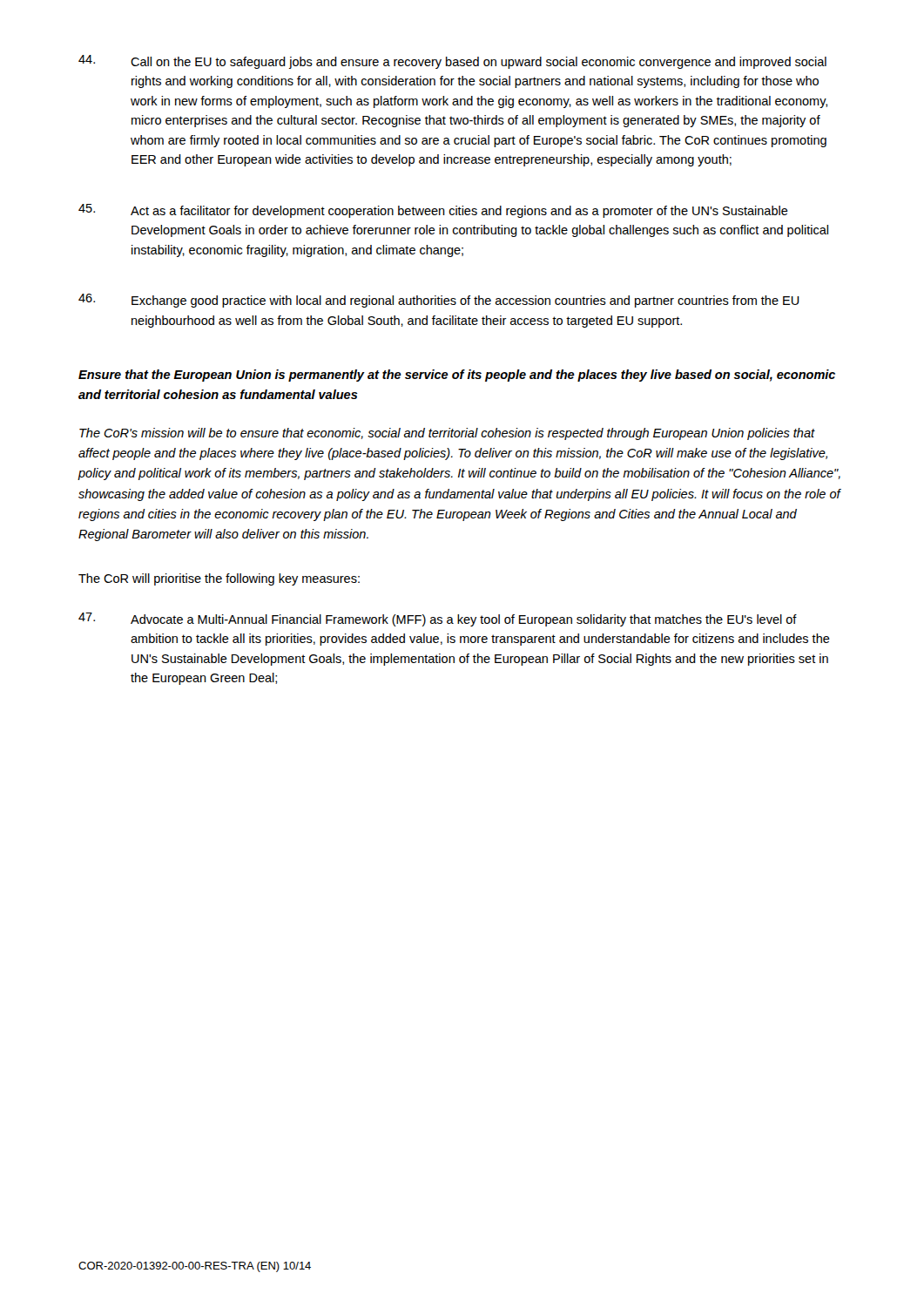
Task: Locate the text that says "The CoR will prioritise the following key measures:"
Action: pos(219,579)
